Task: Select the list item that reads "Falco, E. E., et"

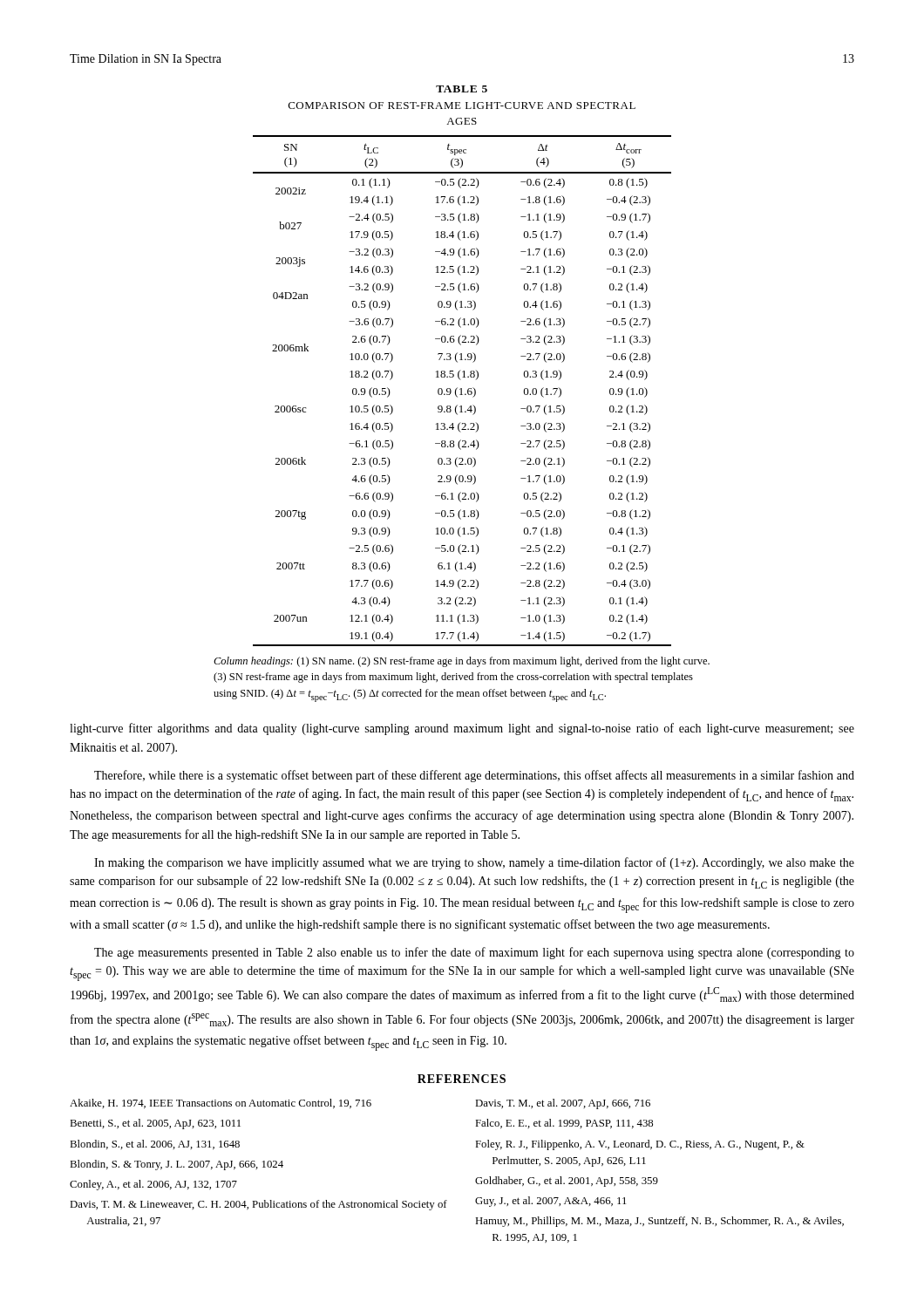Action: tap(564, 1123)
